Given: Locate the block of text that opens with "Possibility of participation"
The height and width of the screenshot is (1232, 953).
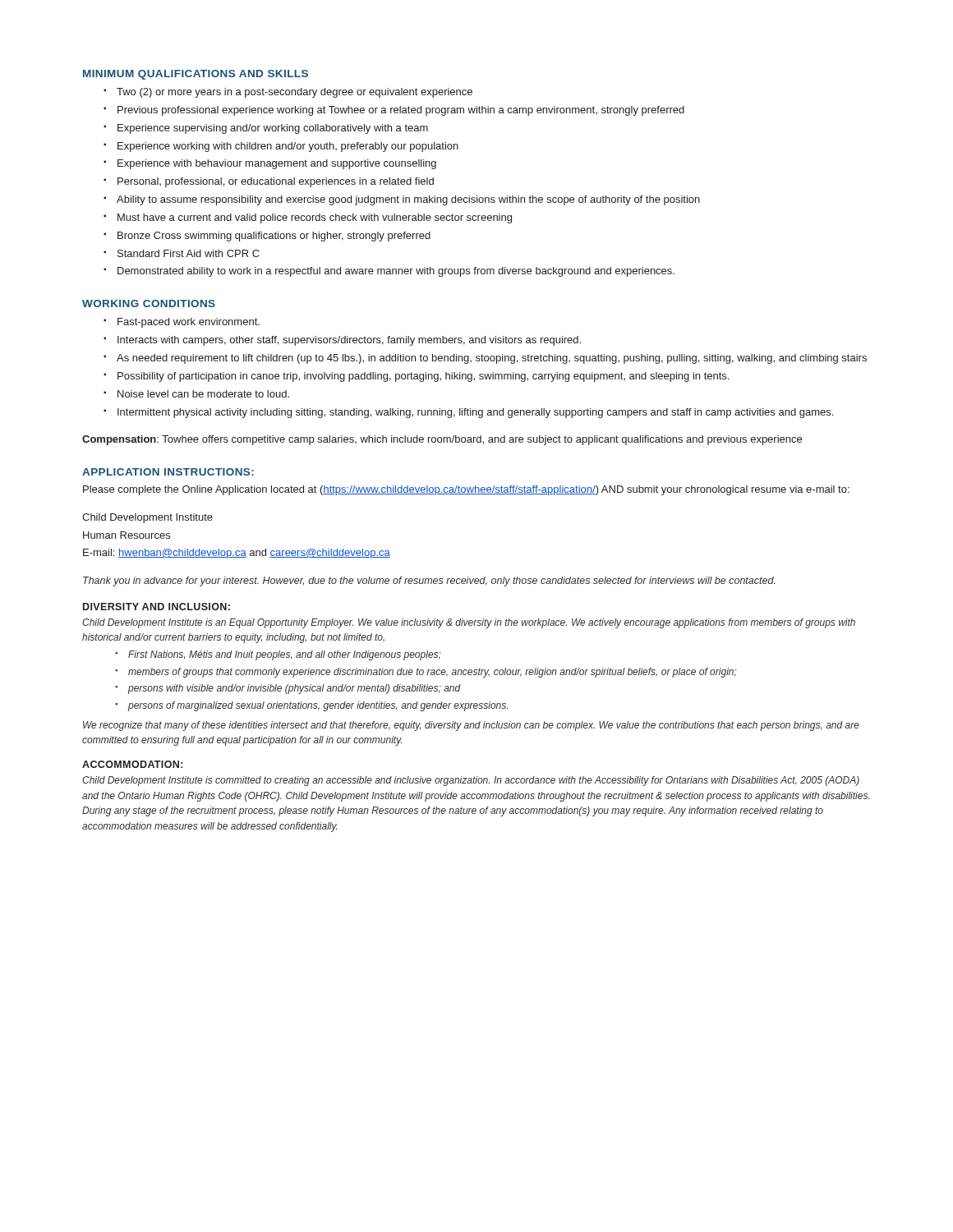Looking at the screenshot, I should (423, 376).
